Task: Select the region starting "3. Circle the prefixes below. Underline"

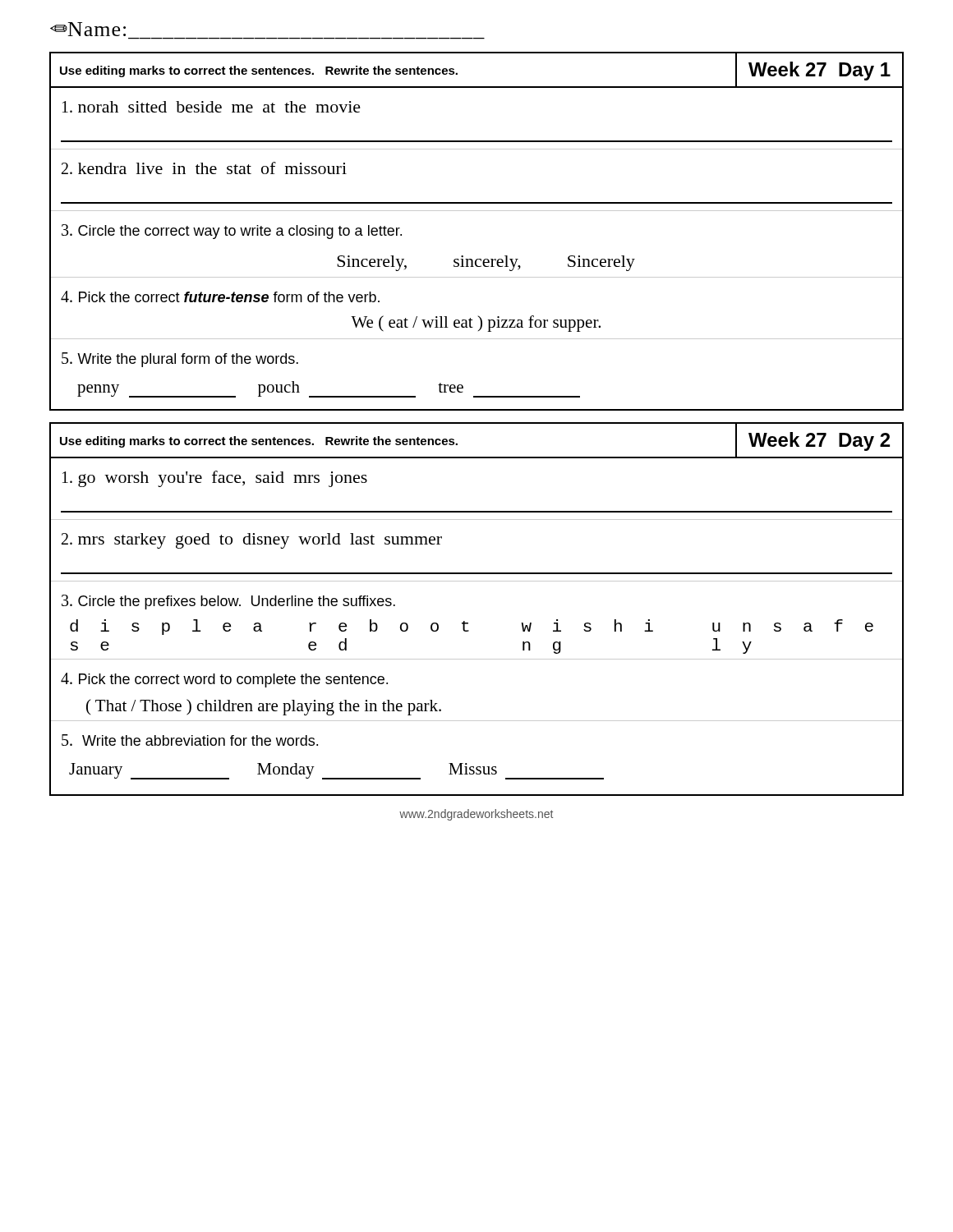Action: (x=476, y=623)
